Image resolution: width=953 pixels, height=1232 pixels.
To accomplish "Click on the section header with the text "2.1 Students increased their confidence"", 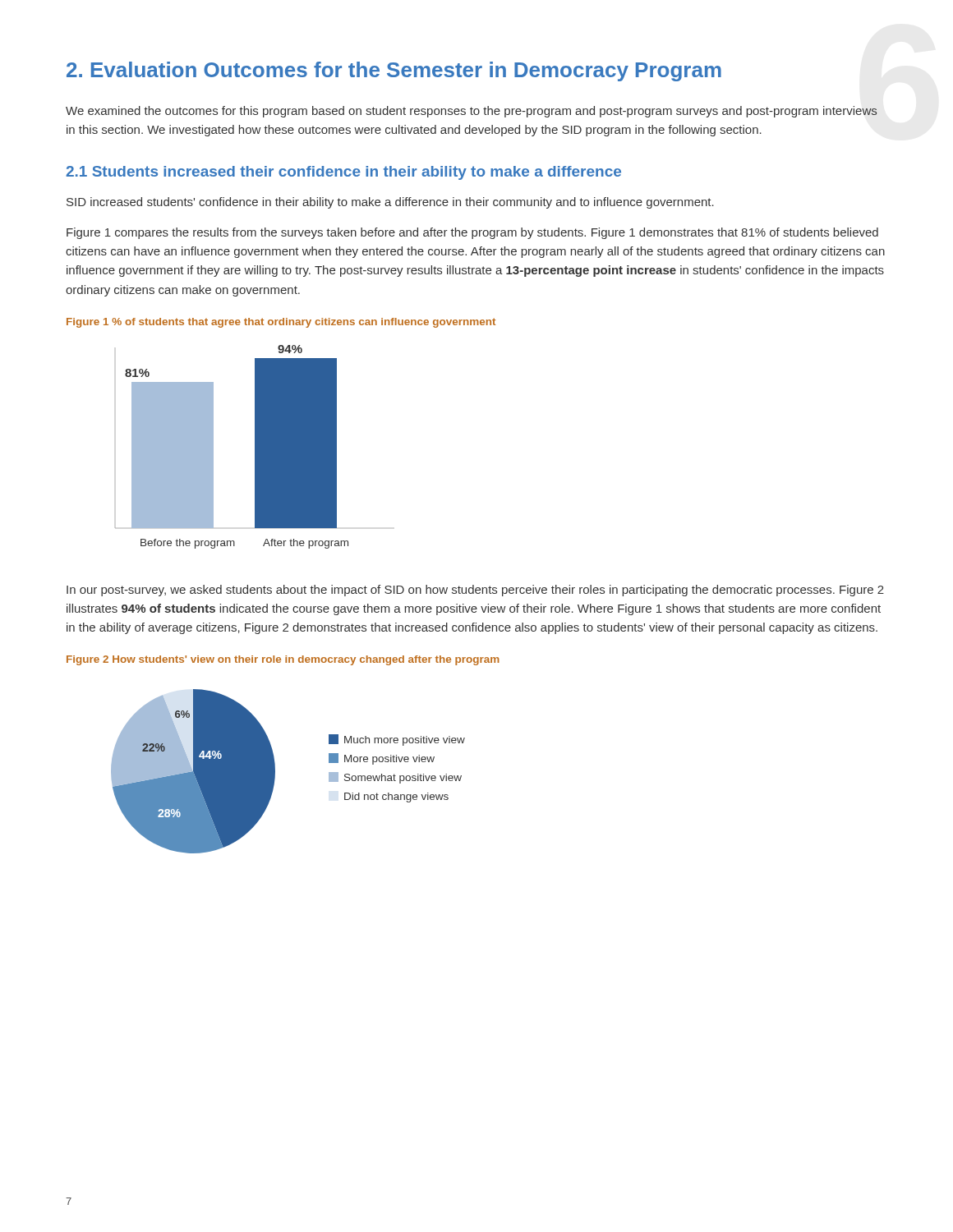I will coord(476,171).
